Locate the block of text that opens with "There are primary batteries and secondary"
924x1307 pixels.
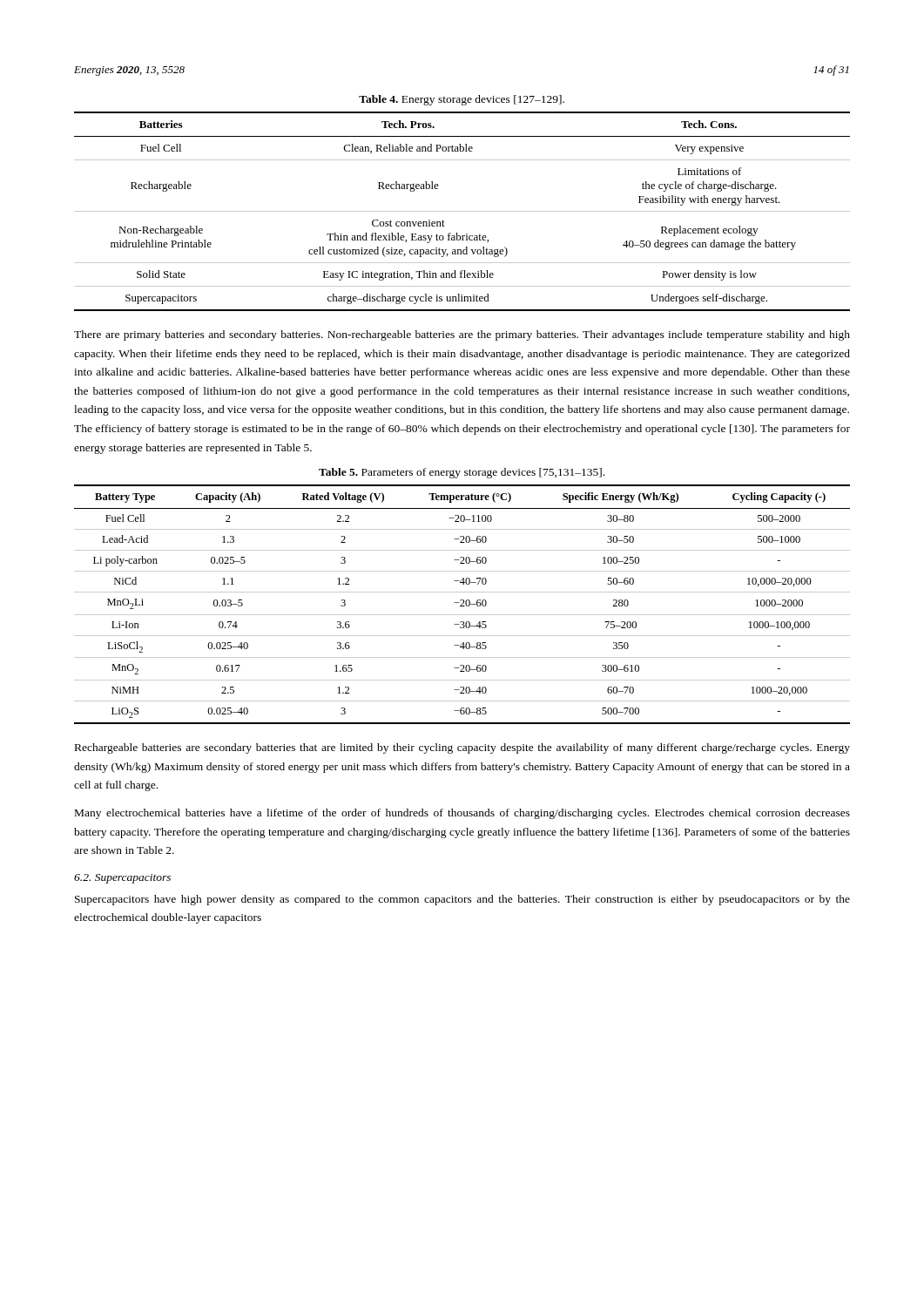pyautogui.click(x=462, y=391)
